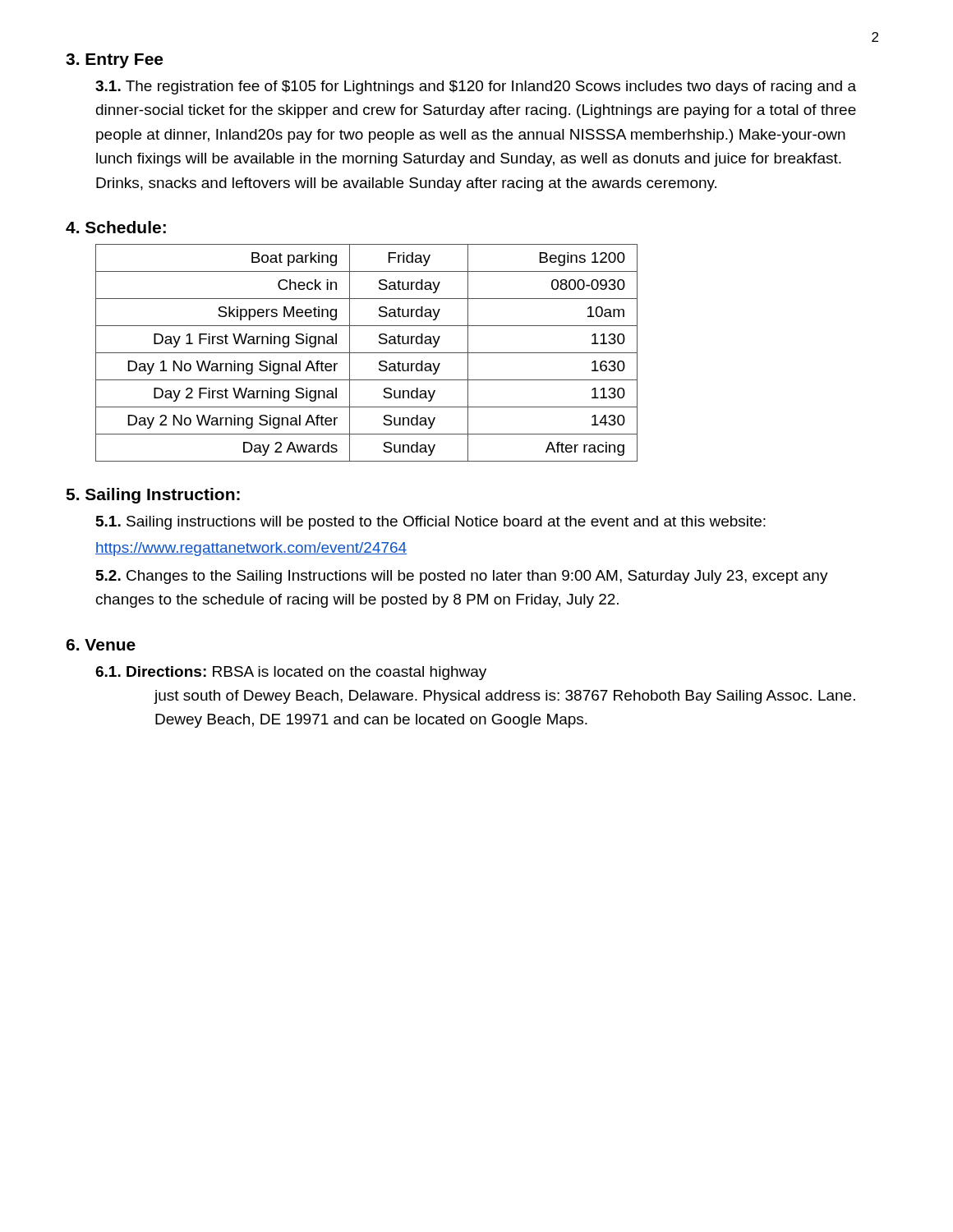Image resolution: width=953 pixels, height=1232 pixels.
Task: Where is the passage that starts "1. The registration"?
Action: pos(476,134)
